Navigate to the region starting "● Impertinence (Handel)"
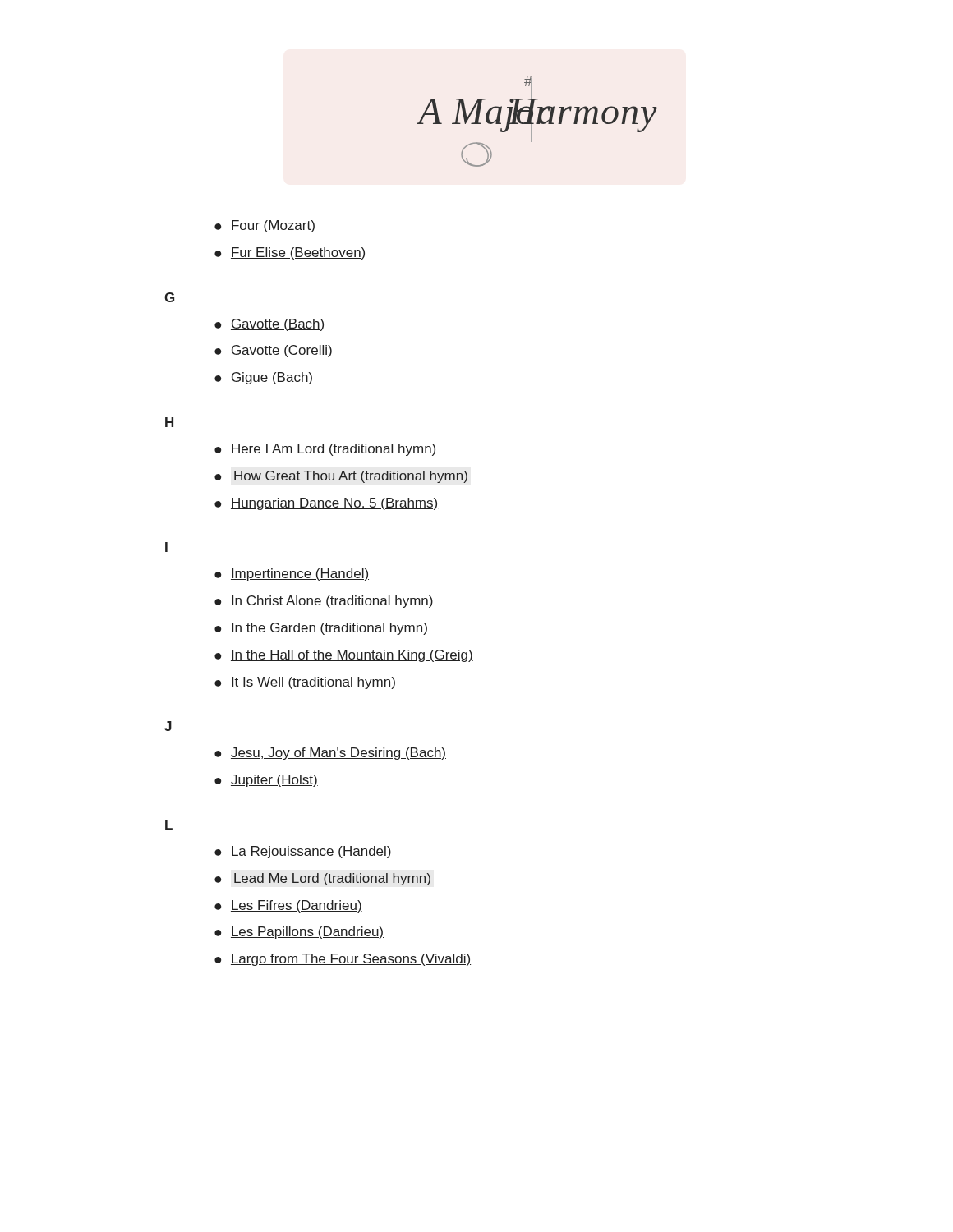 (291, 575)
